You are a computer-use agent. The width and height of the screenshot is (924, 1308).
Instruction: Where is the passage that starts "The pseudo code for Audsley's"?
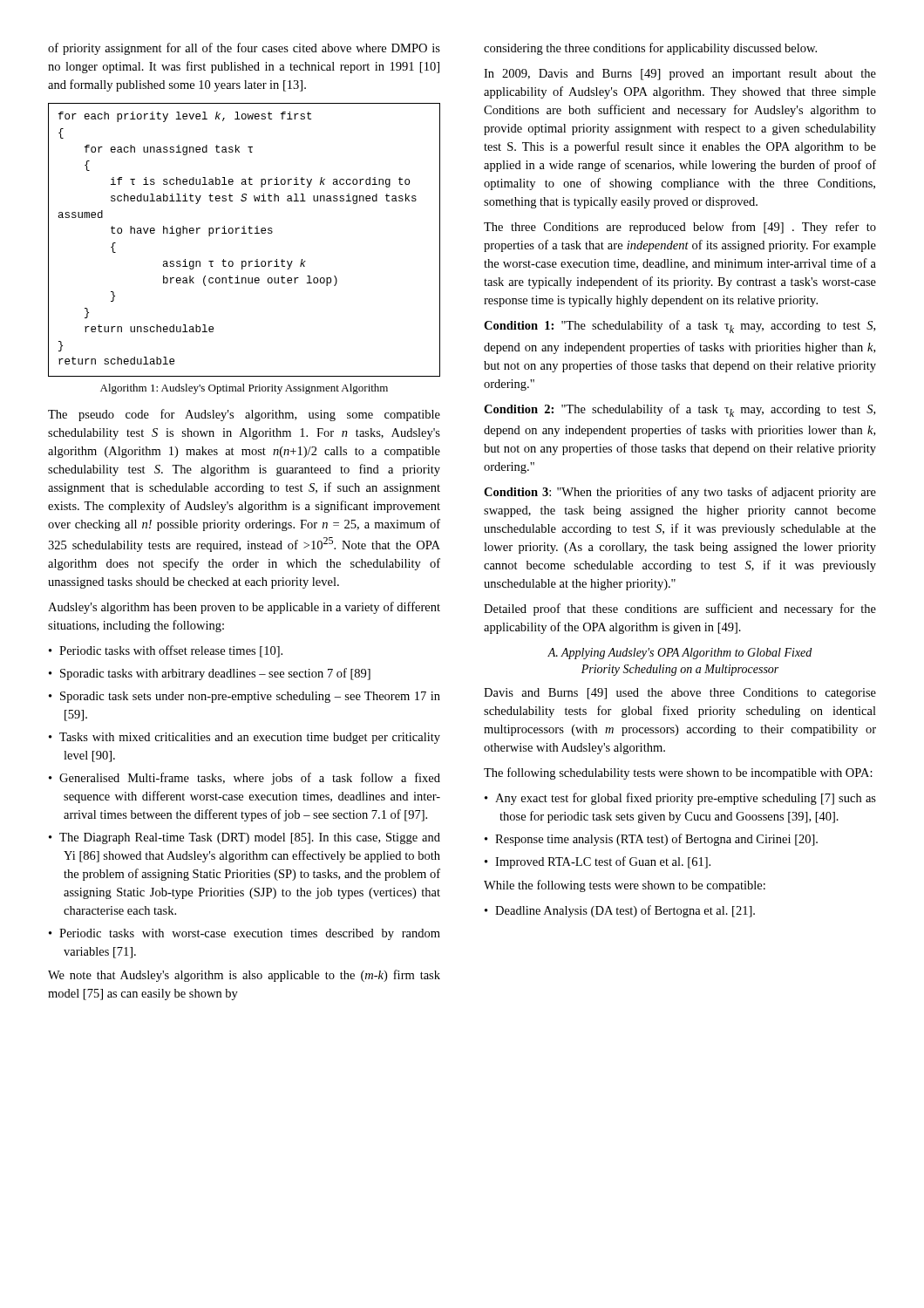coord(244,498)
